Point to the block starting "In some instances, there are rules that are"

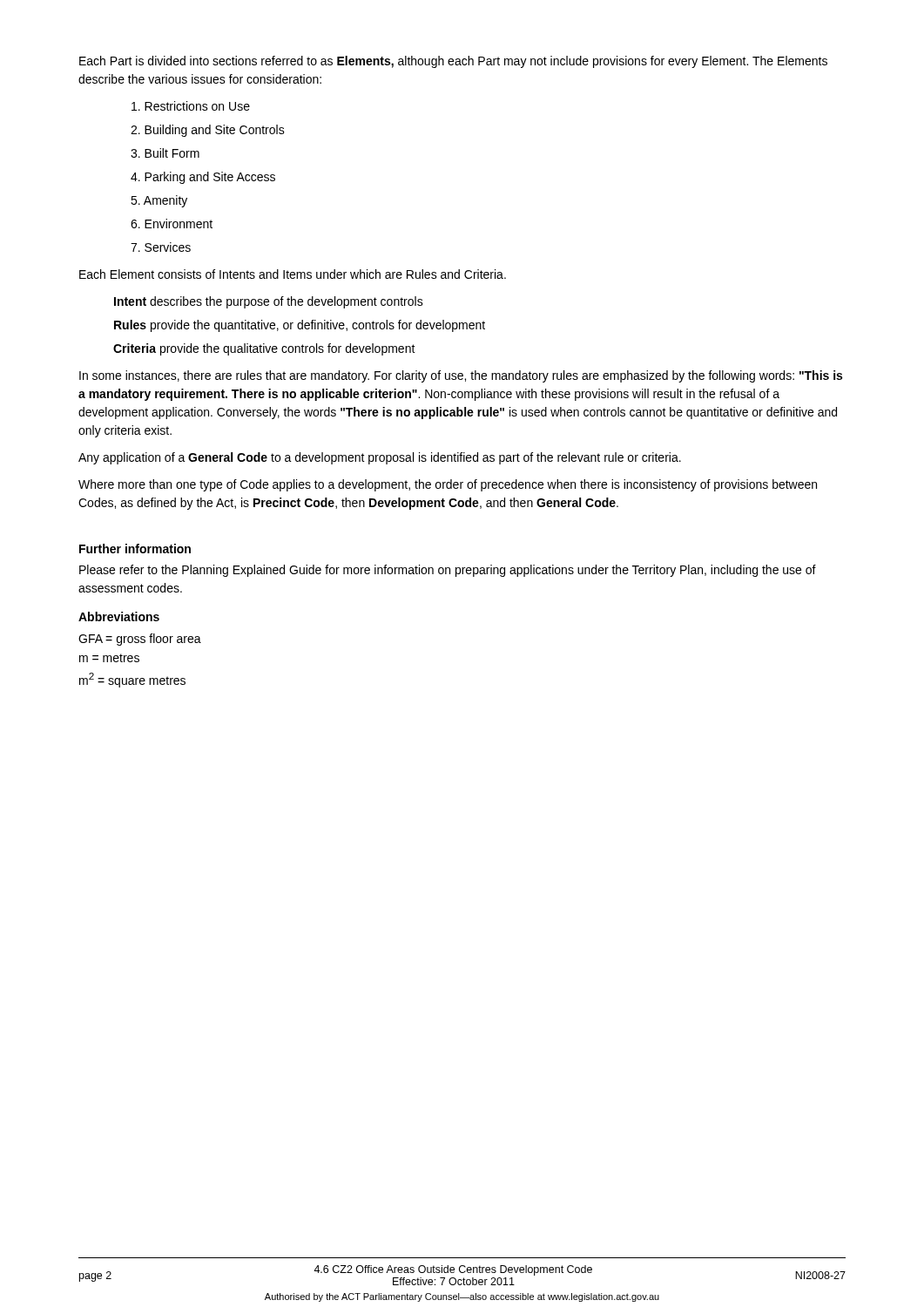tap(461, 403)
